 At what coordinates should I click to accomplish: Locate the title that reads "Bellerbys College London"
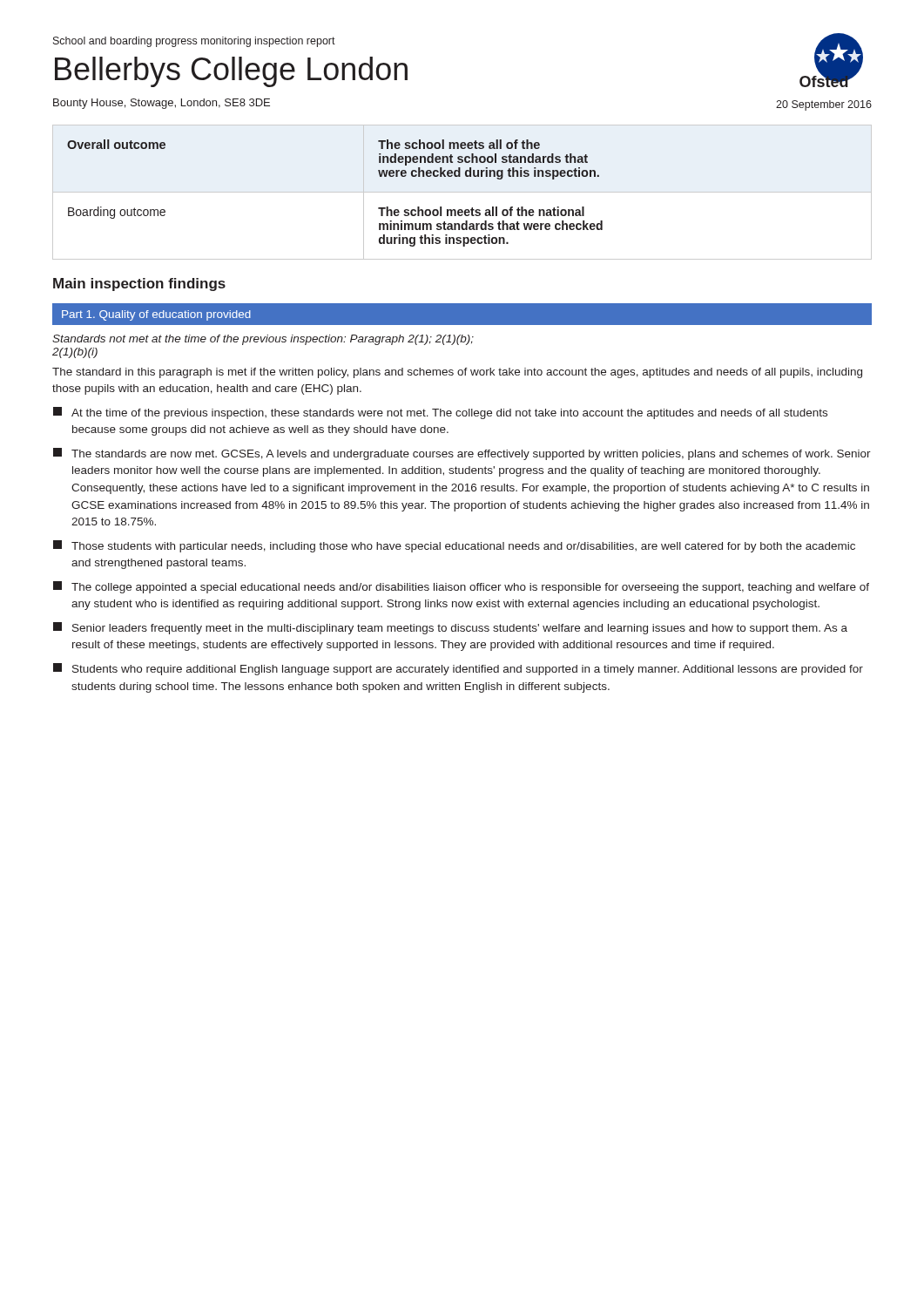coord(233,69)
